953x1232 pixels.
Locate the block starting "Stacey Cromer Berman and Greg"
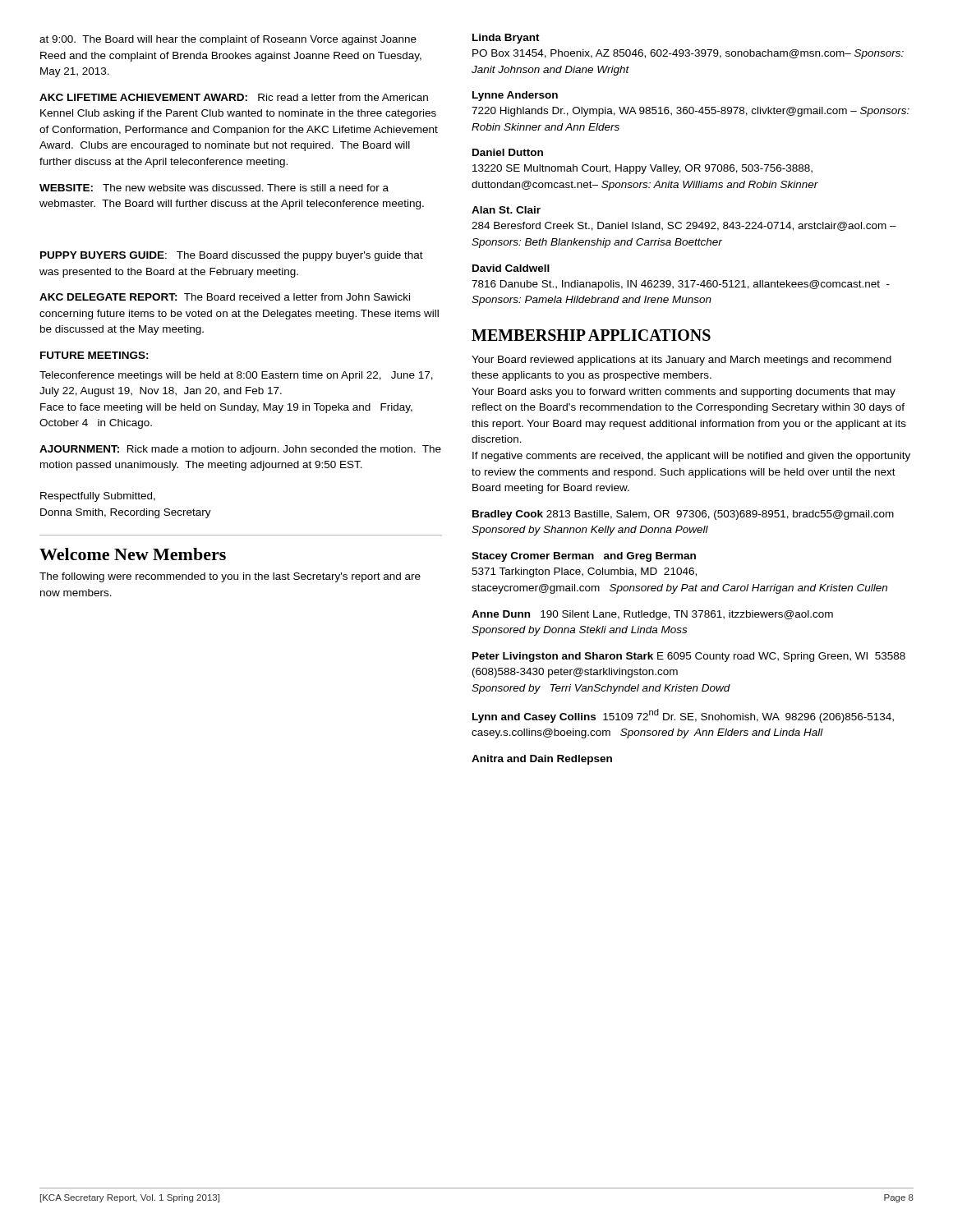tap(680, 572)
